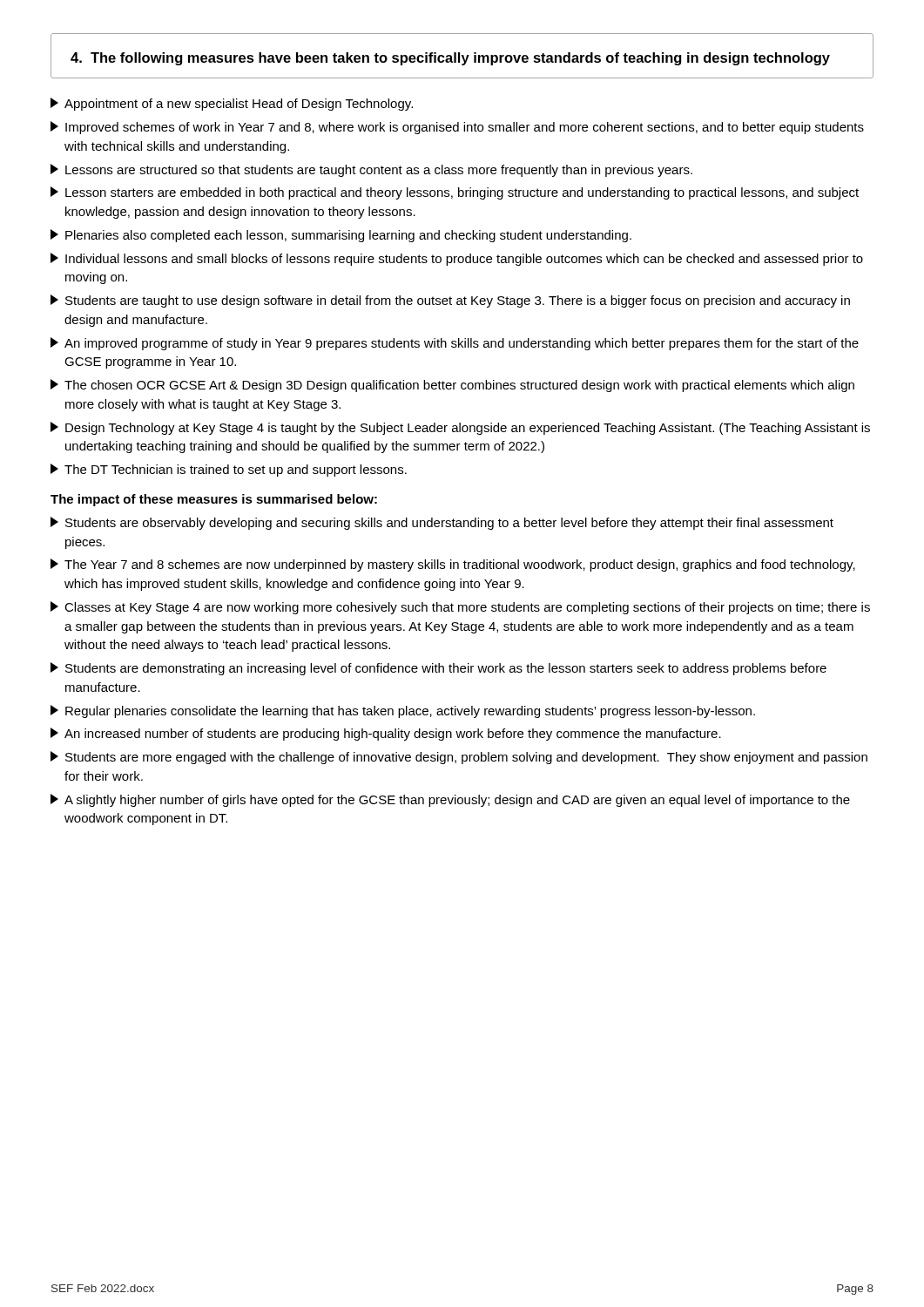Point to the block beginning "Individual lessons and small blocks of lessons"
Screen dimensions: 1307x924
(462, 268)
